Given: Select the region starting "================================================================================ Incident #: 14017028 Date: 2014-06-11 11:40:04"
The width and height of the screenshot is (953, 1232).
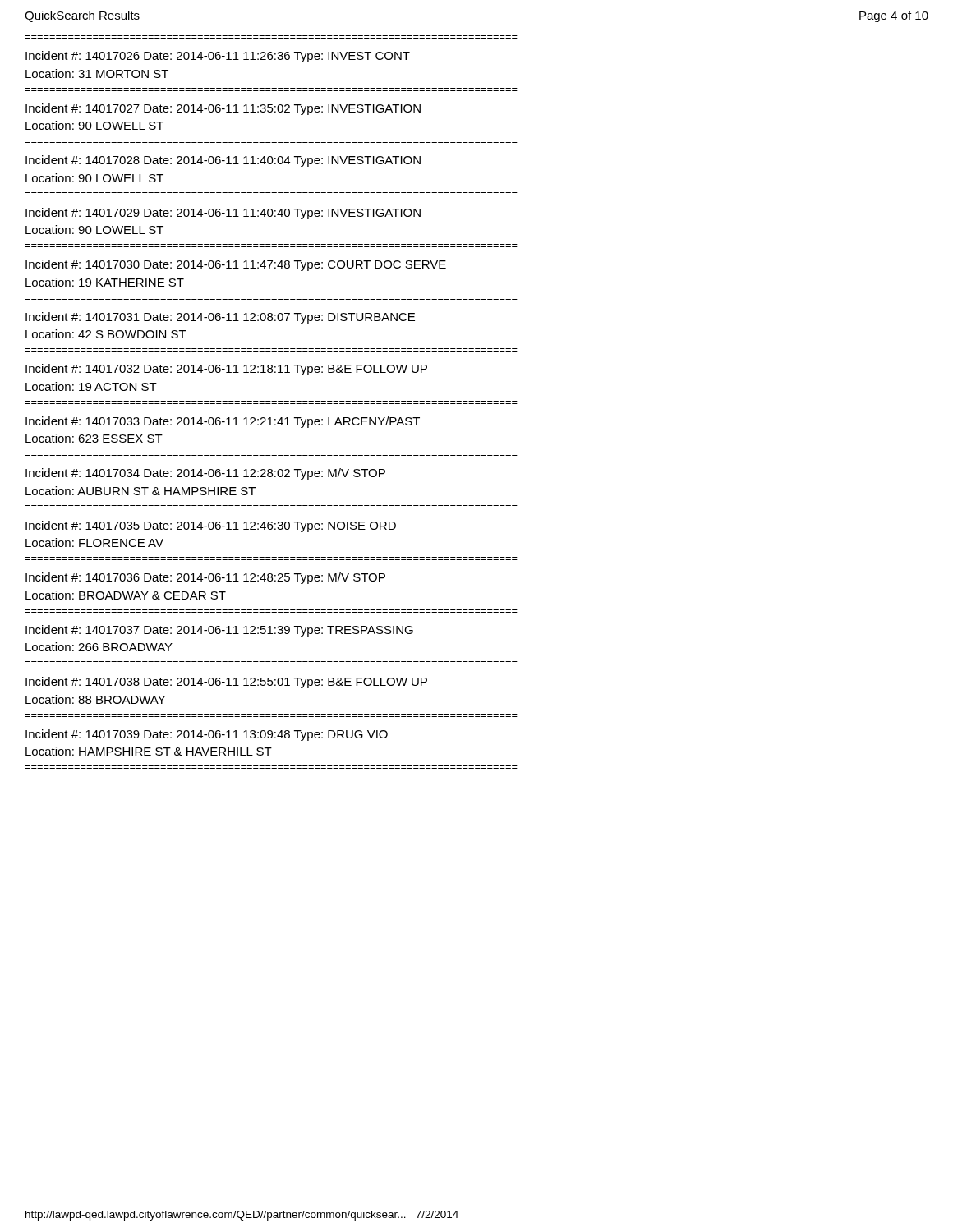Looking at the screenshot, I should point(223,161).
